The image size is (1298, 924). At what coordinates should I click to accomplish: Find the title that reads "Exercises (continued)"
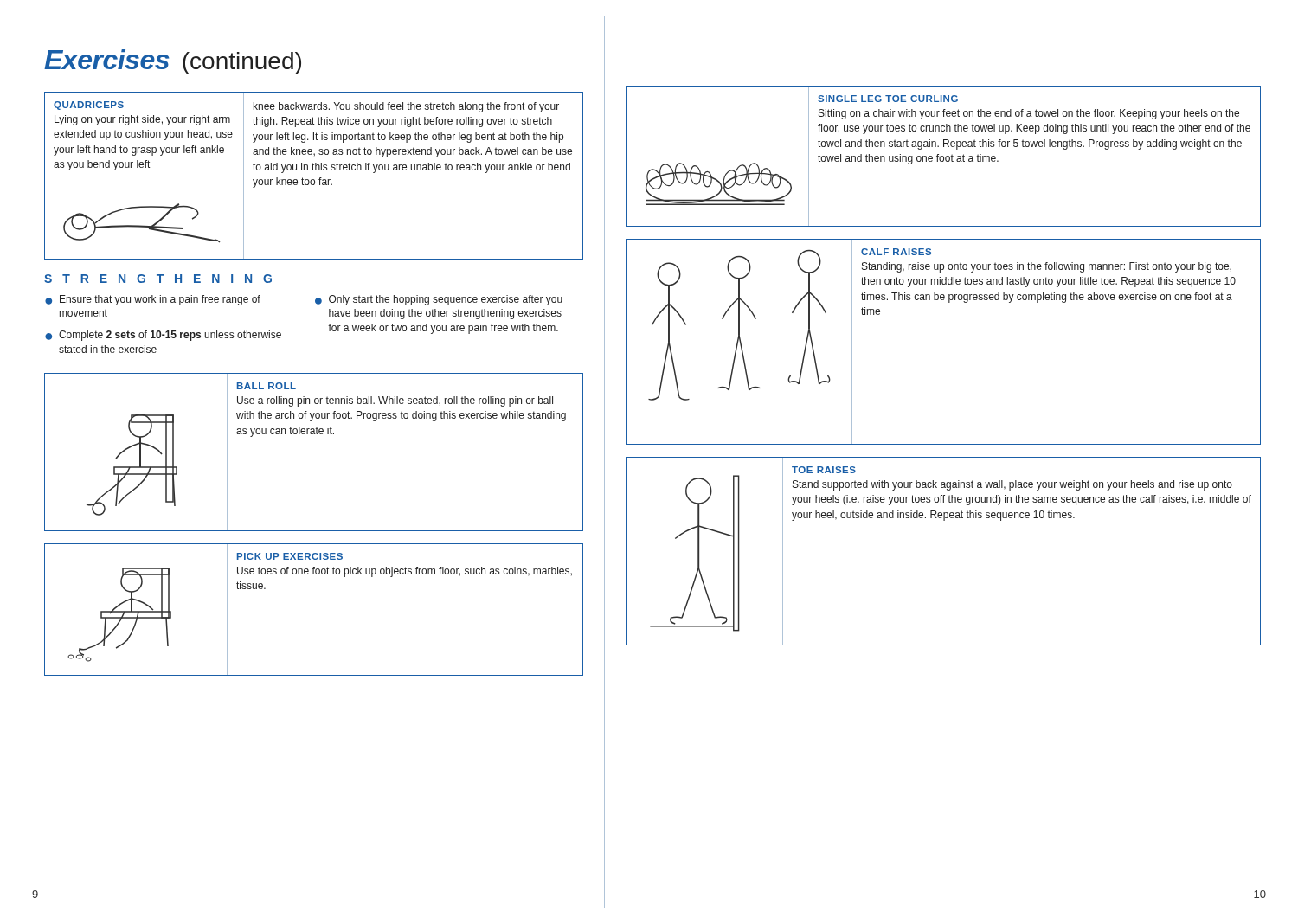point(173,60)
